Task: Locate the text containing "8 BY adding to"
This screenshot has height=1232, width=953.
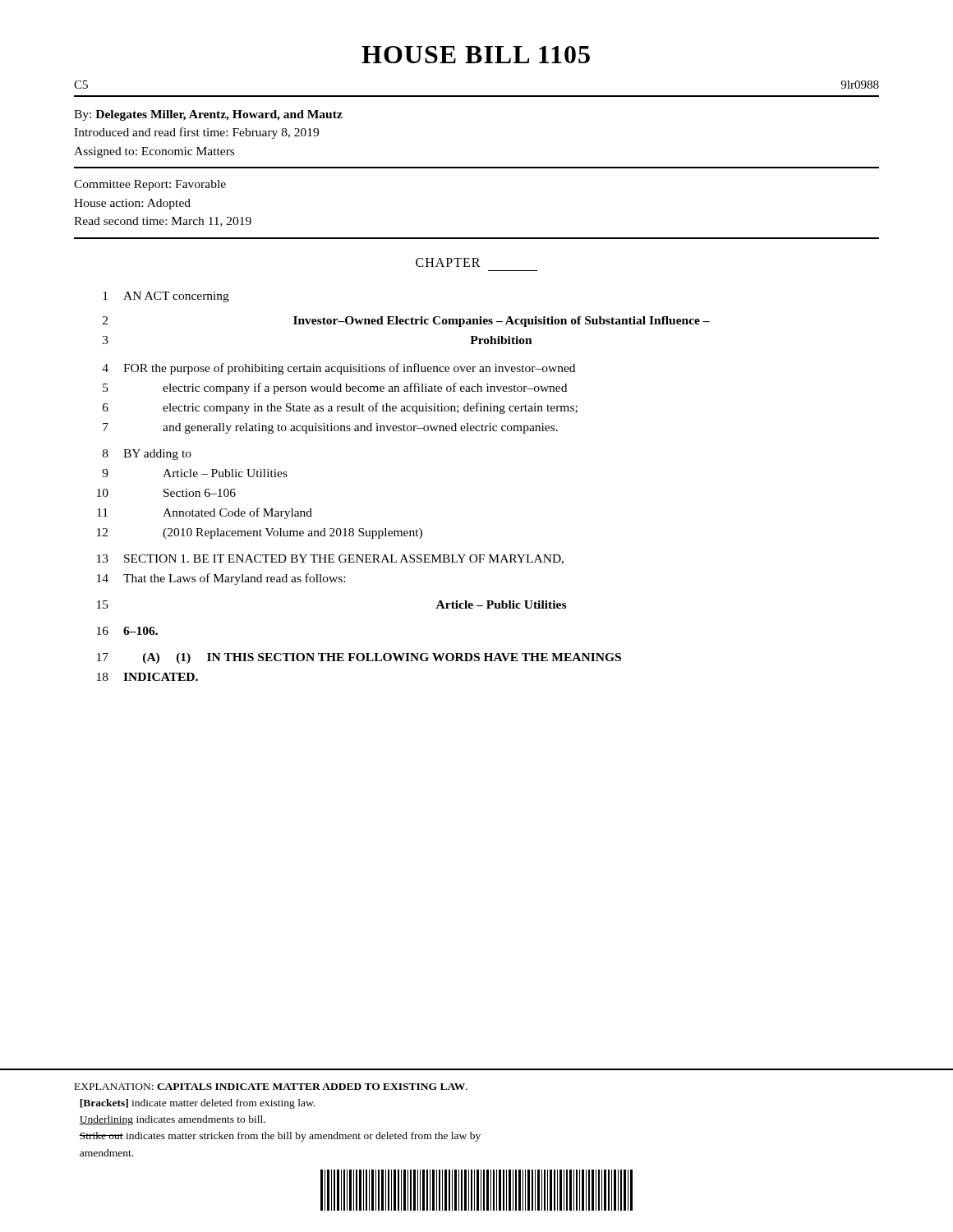Action: coord(147,455)
